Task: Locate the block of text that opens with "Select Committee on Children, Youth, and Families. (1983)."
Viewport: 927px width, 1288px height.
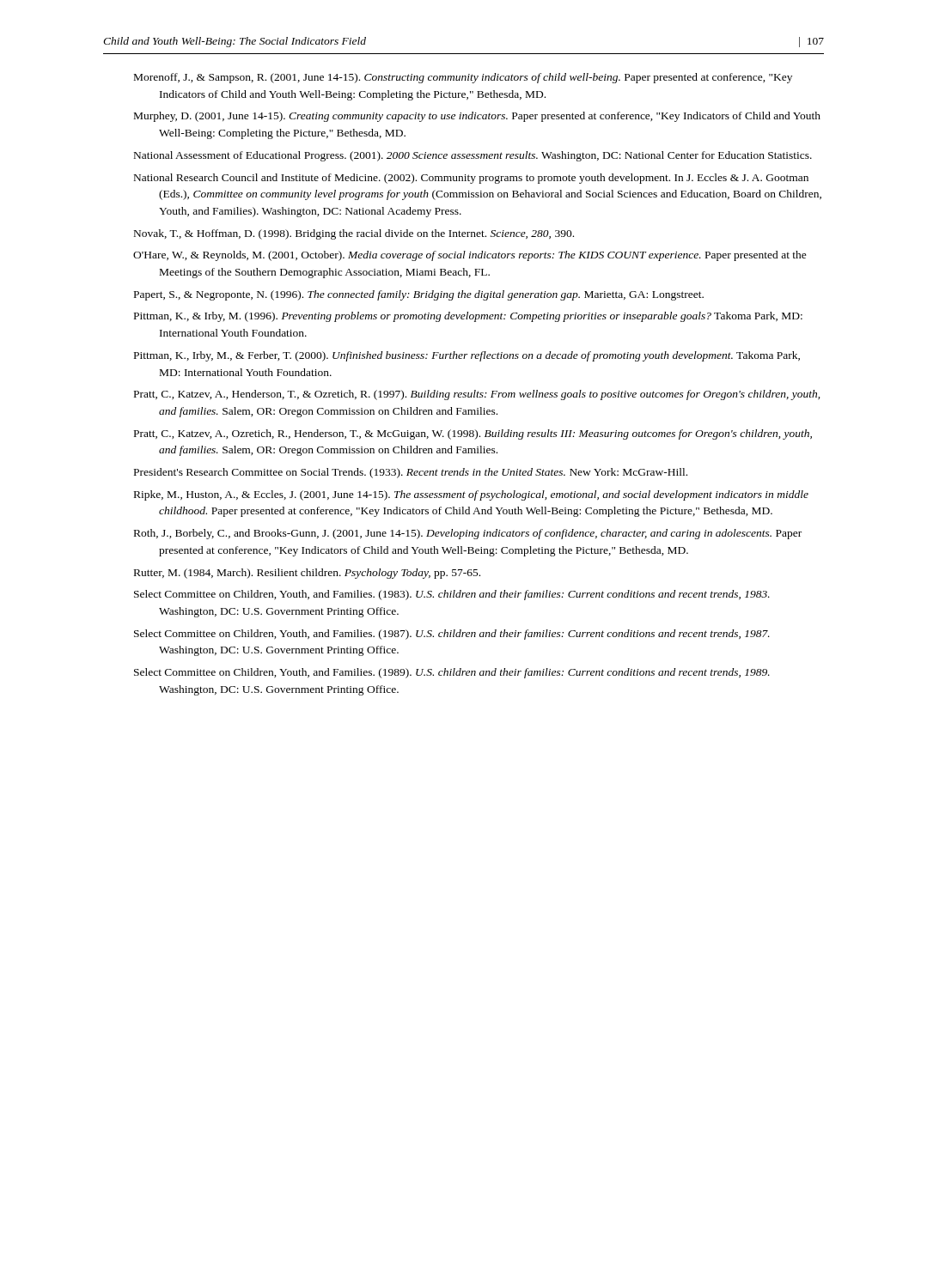Action: point(452,602)
